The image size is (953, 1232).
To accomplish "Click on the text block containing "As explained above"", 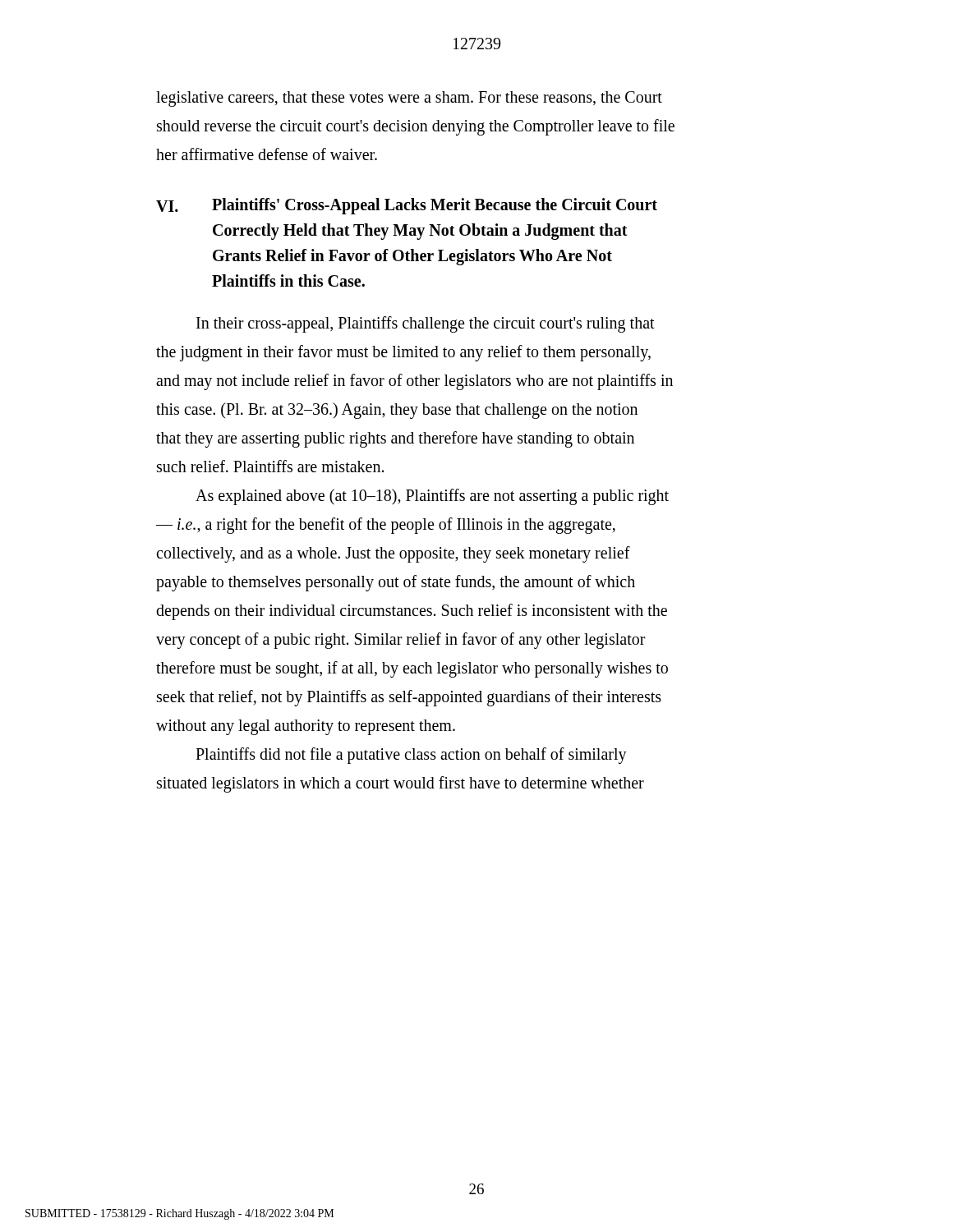I will [x=476, y=611].
